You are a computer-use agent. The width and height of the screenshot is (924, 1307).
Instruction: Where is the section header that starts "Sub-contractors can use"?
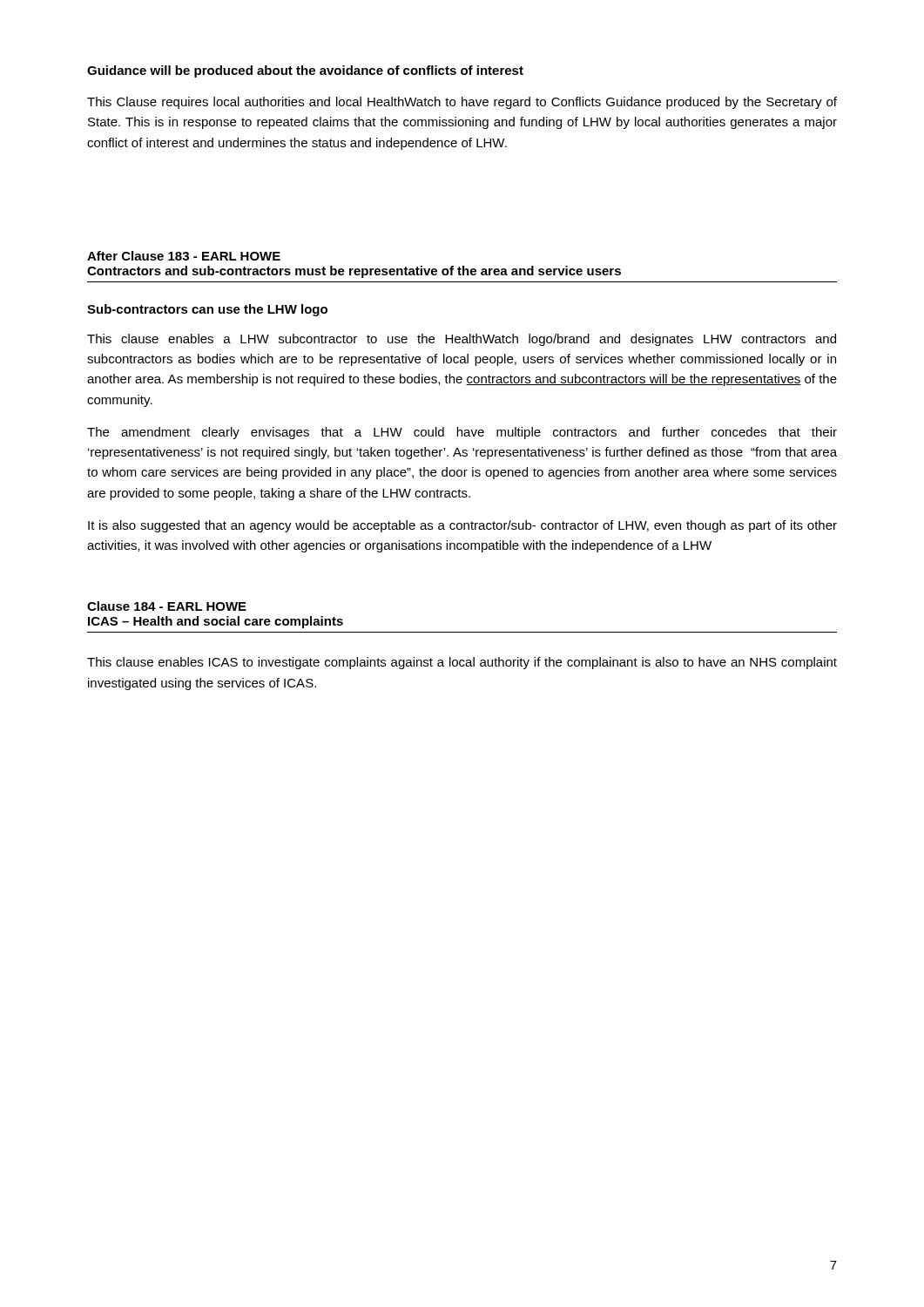pyautogui.click(x=208, y=309)
